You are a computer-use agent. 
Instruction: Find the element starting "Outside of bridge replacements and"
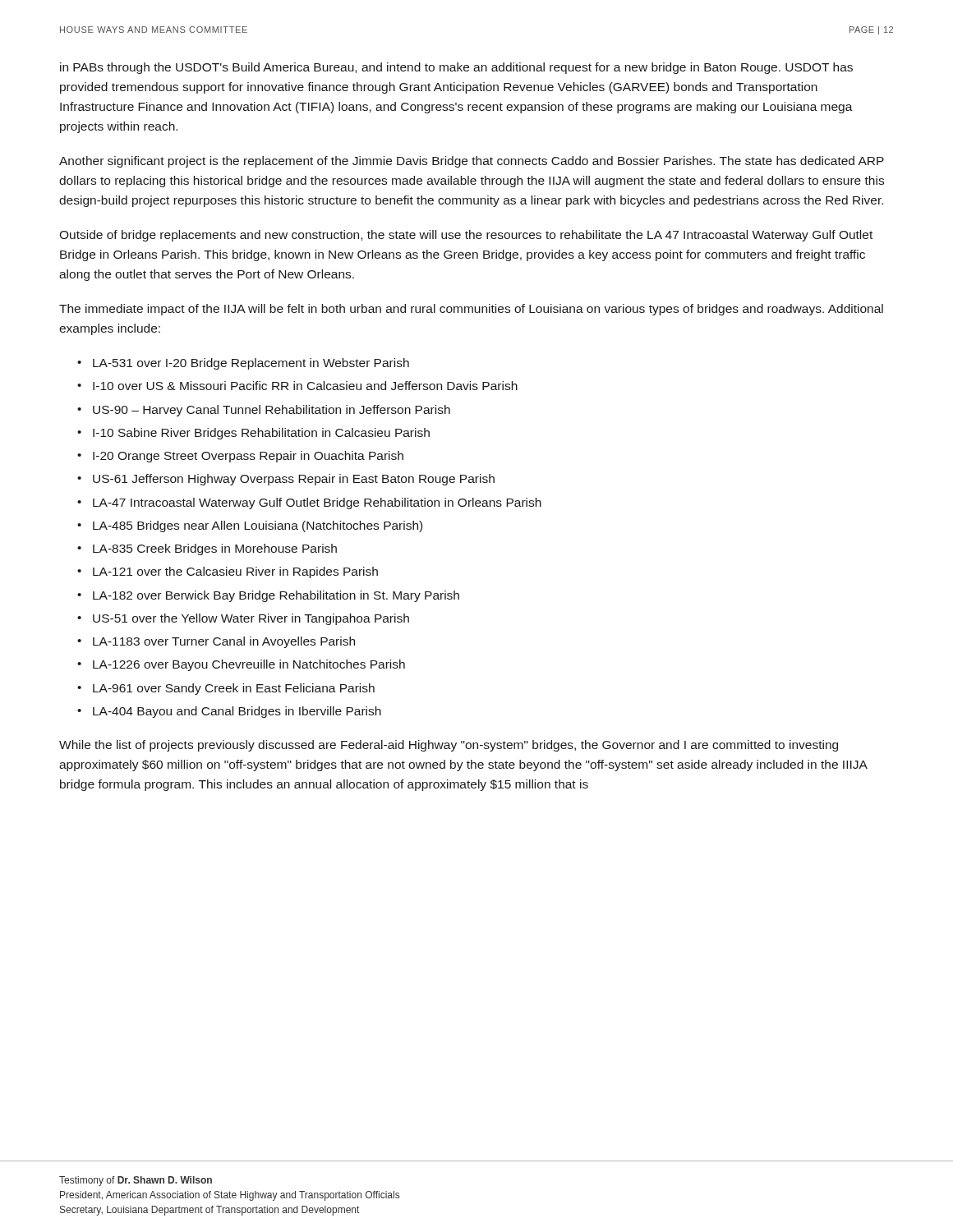click(466, 254)
